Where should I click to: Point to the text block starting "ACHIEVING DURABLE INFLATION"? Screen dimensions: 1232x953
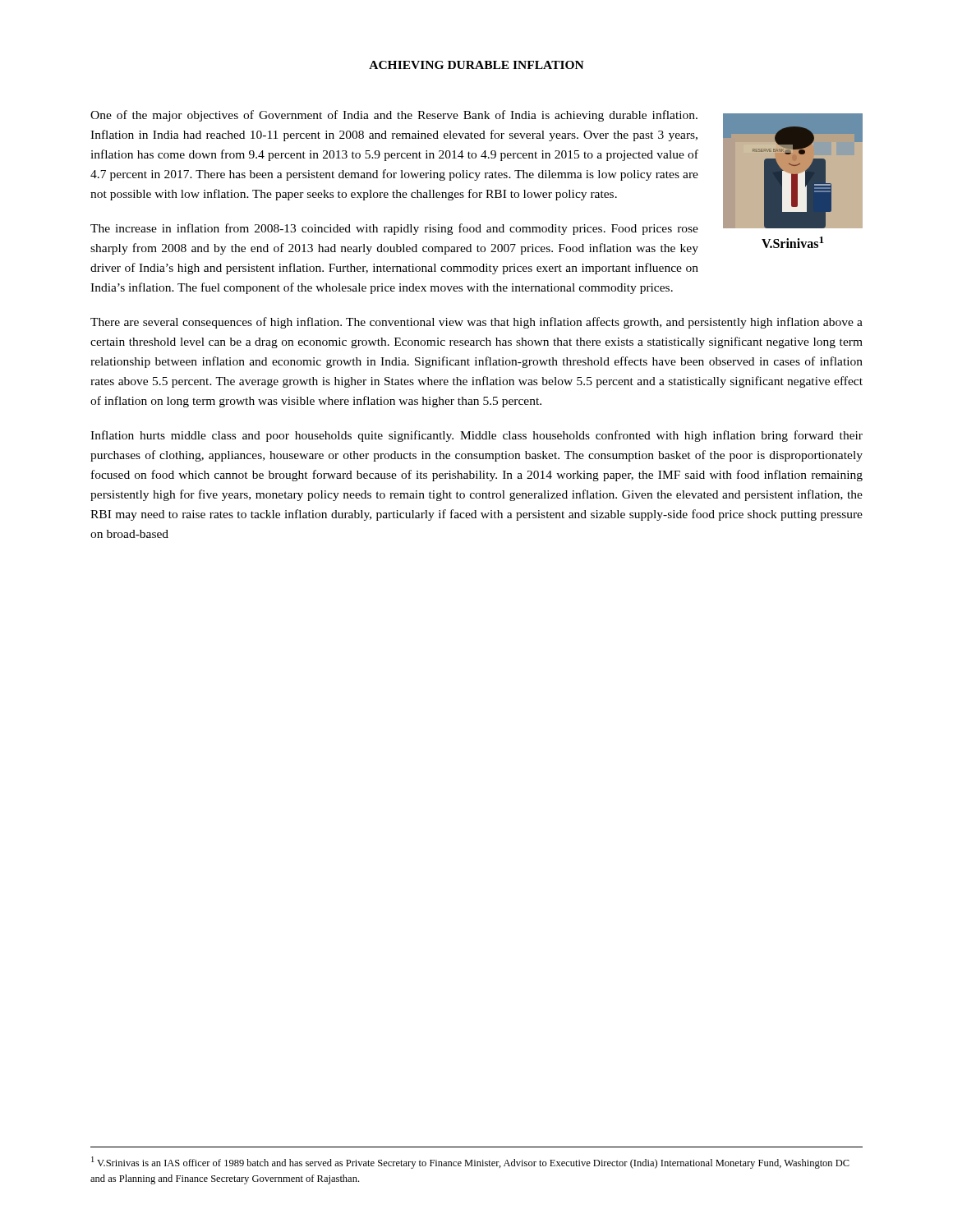(476, 64)
